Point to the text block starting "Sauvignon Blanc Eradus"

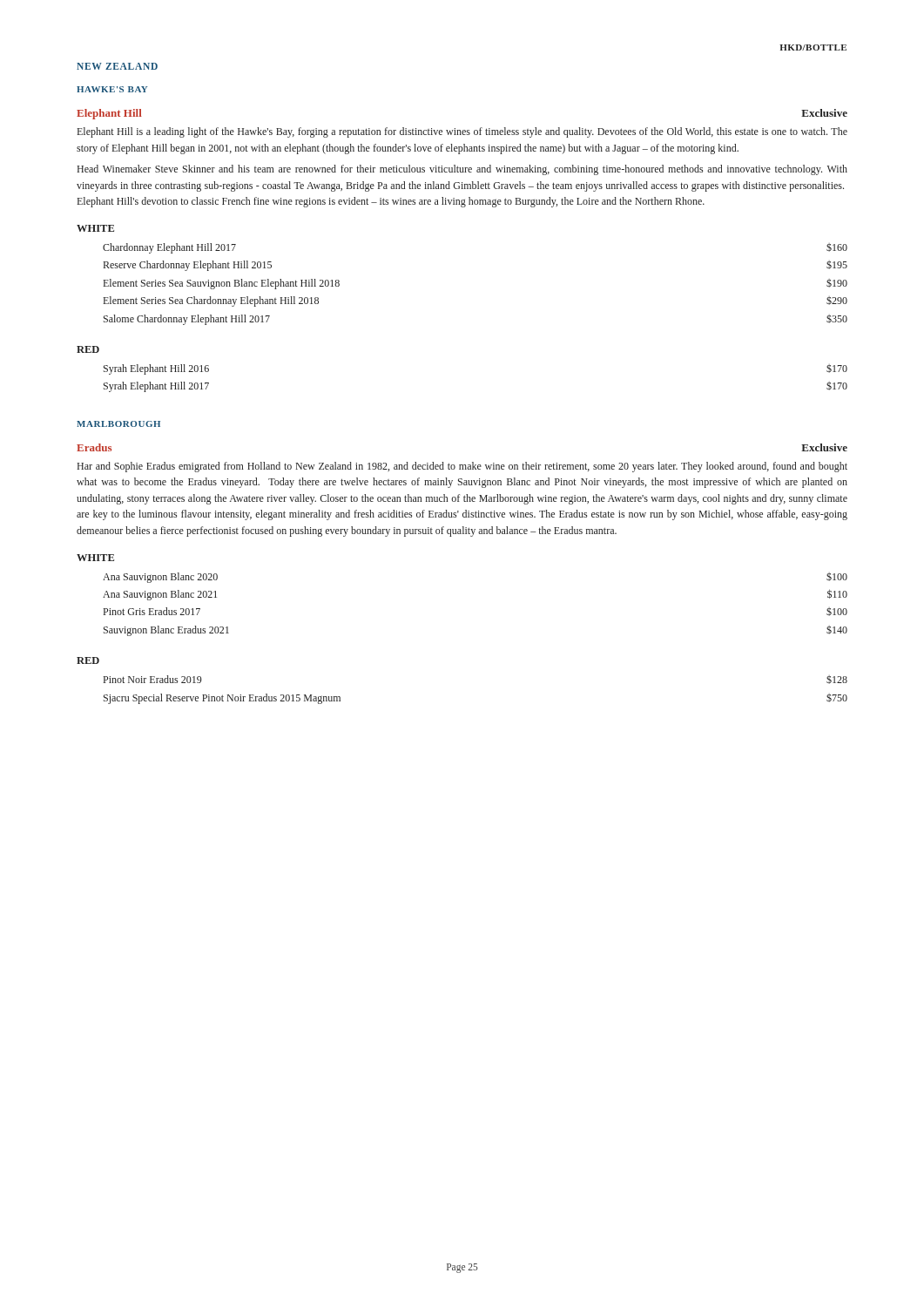tap(166, 630)
